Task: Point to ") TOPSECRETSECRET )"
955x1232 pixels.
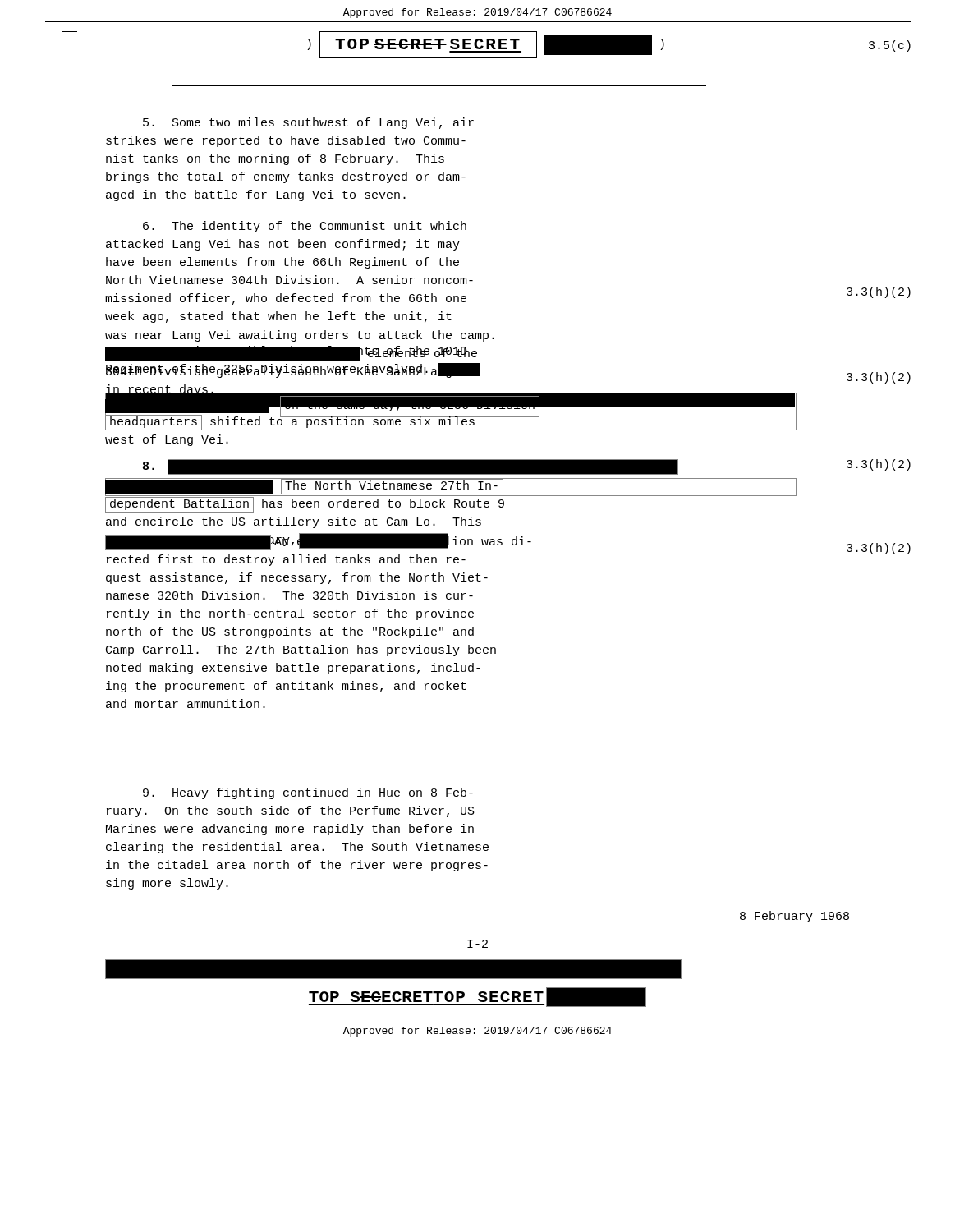Action: [x=478, y=45]
